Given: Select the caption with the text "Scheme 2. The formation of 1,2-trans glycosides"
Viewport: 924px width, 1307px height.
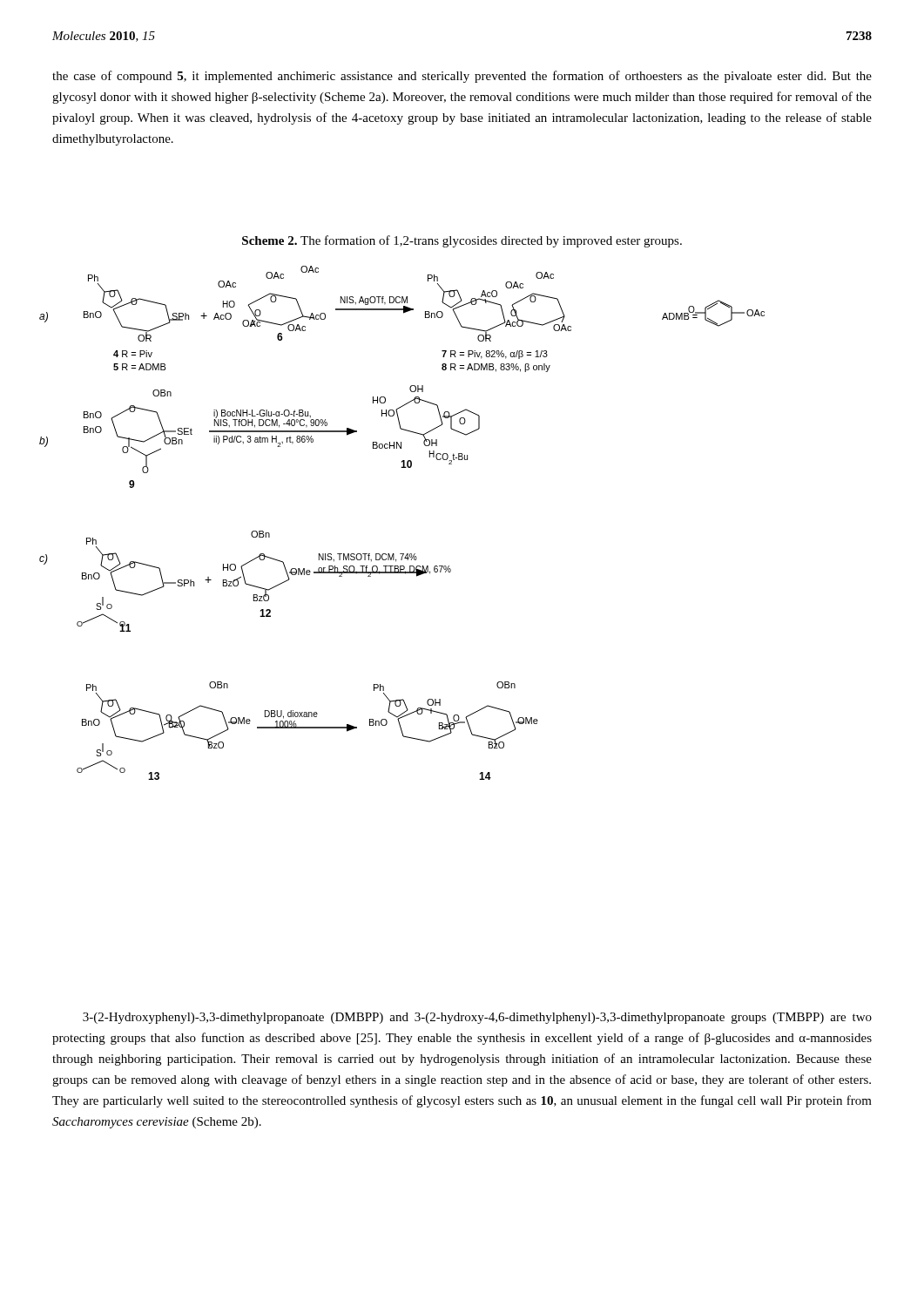Looking at the screenshot, I should point(462,240).
